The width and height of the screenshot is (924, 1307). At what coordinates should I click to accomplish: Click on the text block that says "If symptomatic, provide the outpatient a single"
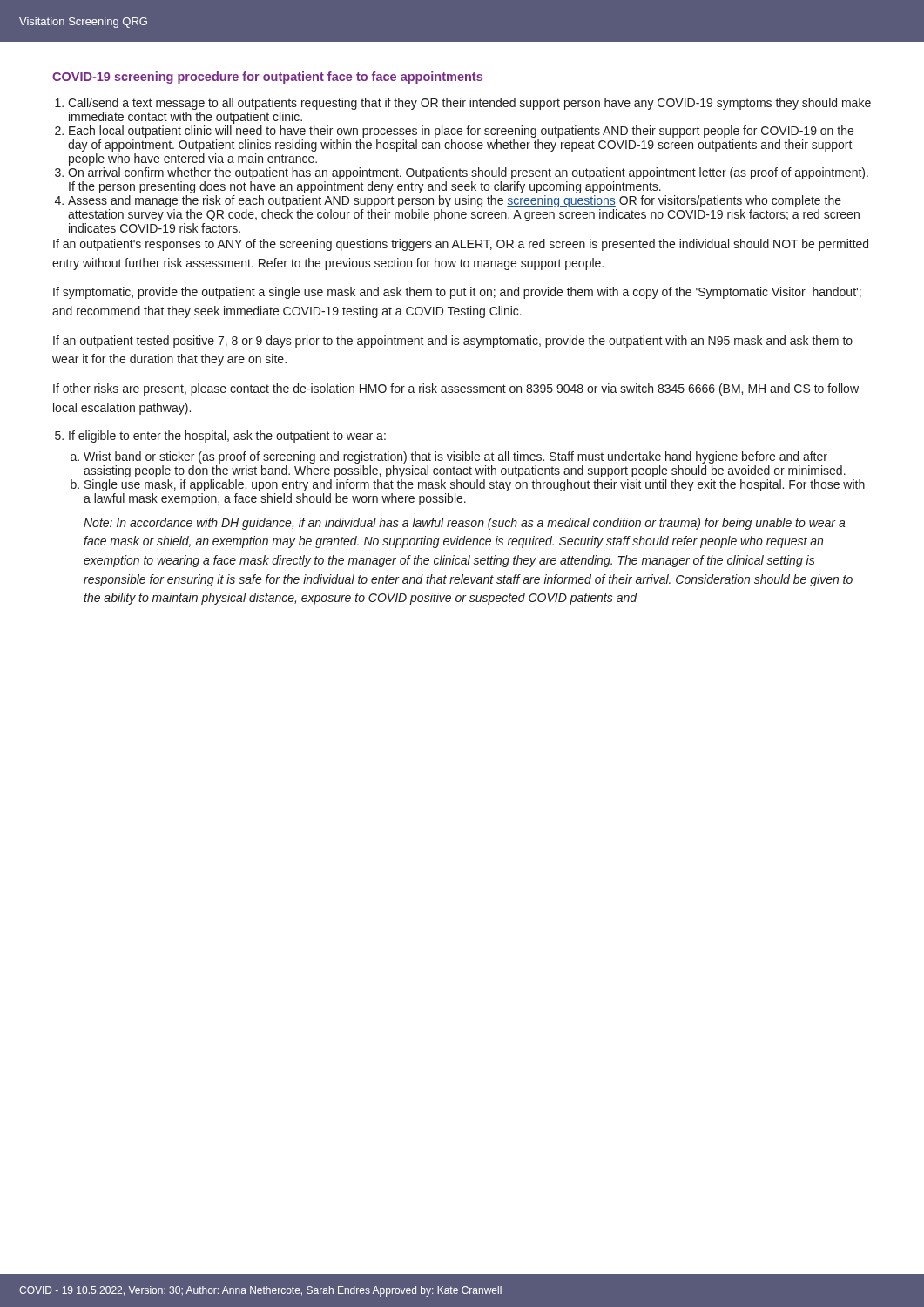point(457,302)
